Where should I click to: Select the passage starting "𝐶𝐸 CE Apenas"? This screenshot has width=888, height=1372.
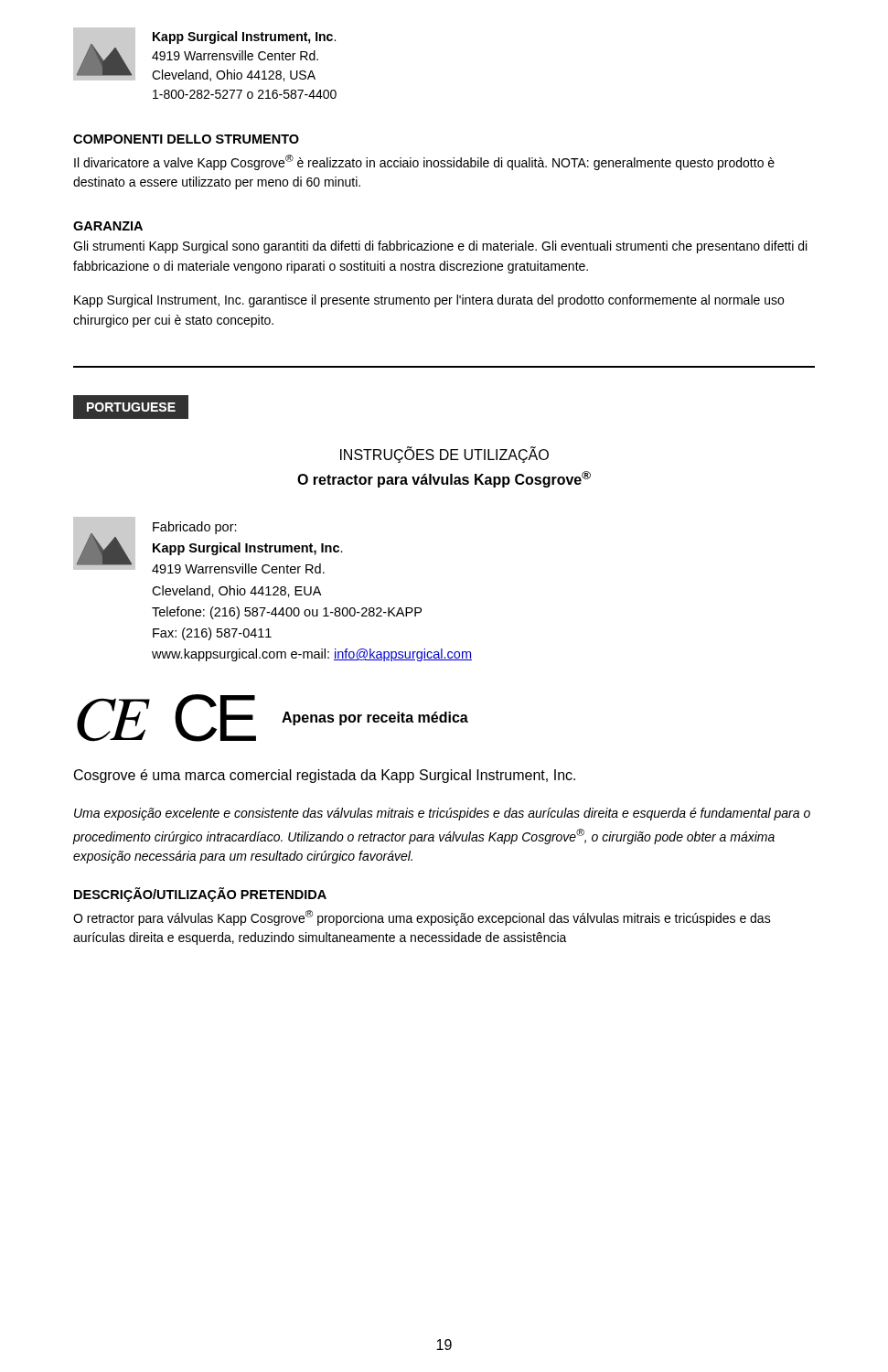[x=271, y=718]
